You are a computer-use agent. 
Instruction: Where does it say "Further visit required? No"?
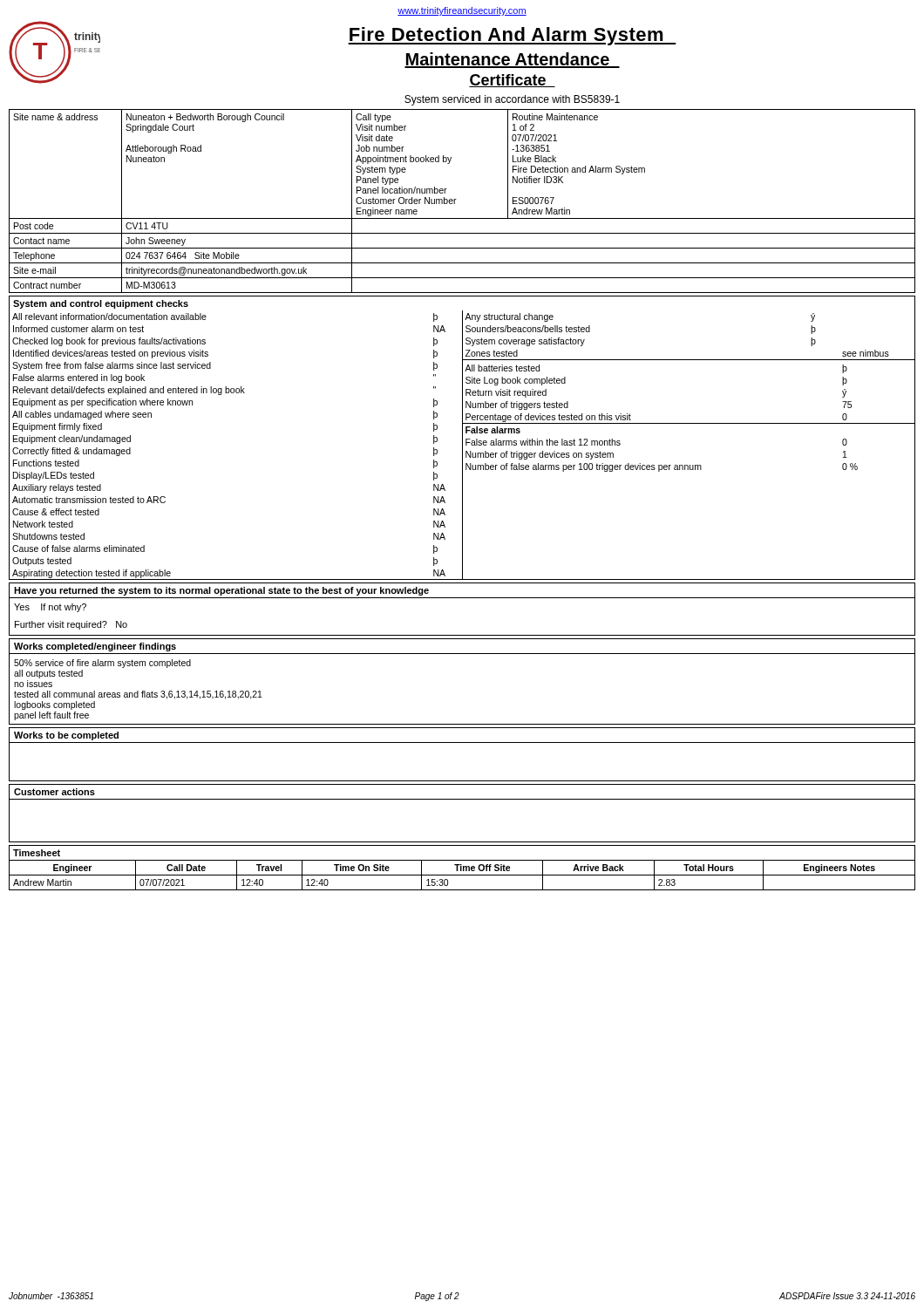click(71, 624)
